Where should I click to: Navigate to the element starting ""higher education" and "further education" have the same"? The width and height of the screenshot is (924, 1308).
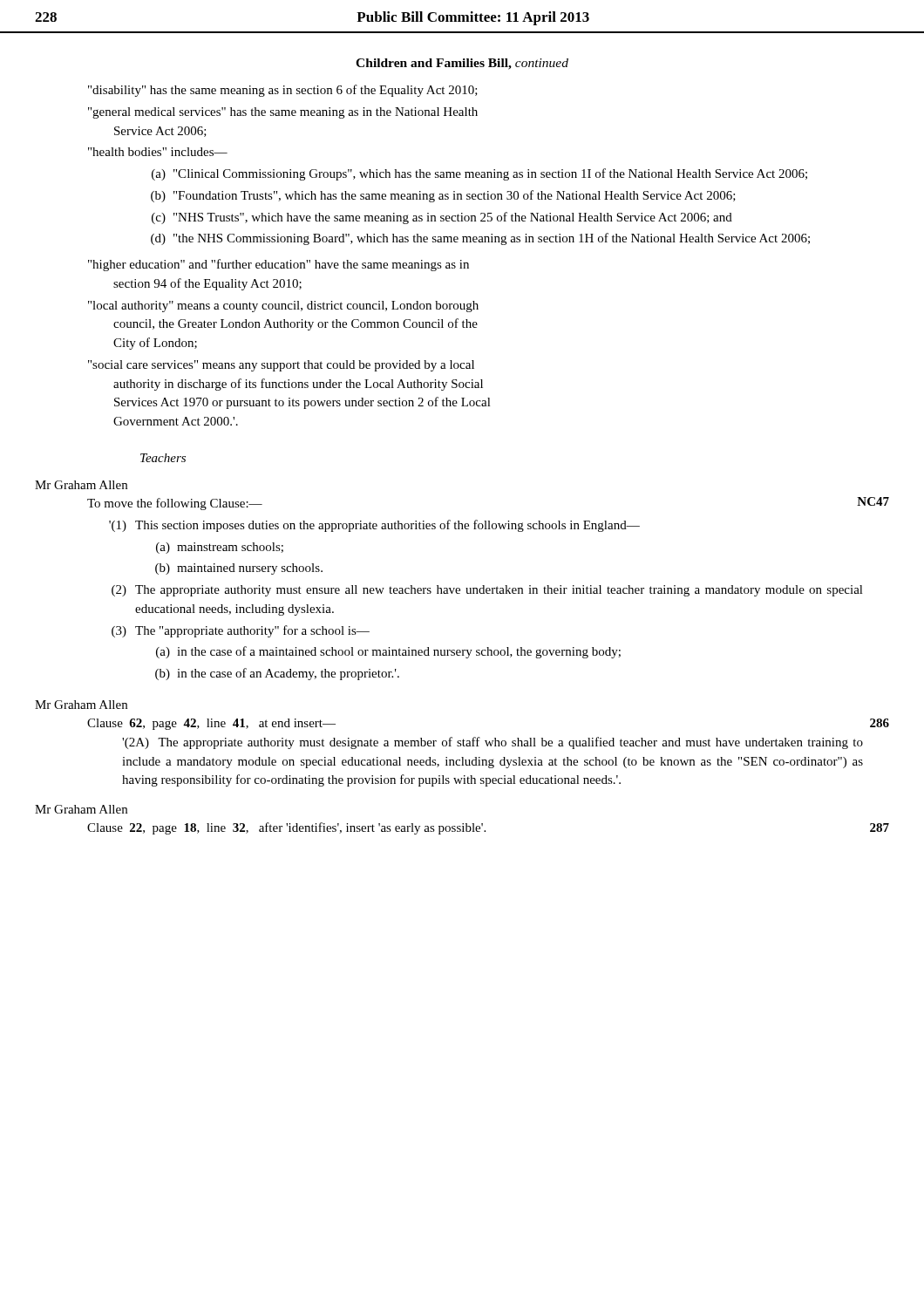pos(278,274)
